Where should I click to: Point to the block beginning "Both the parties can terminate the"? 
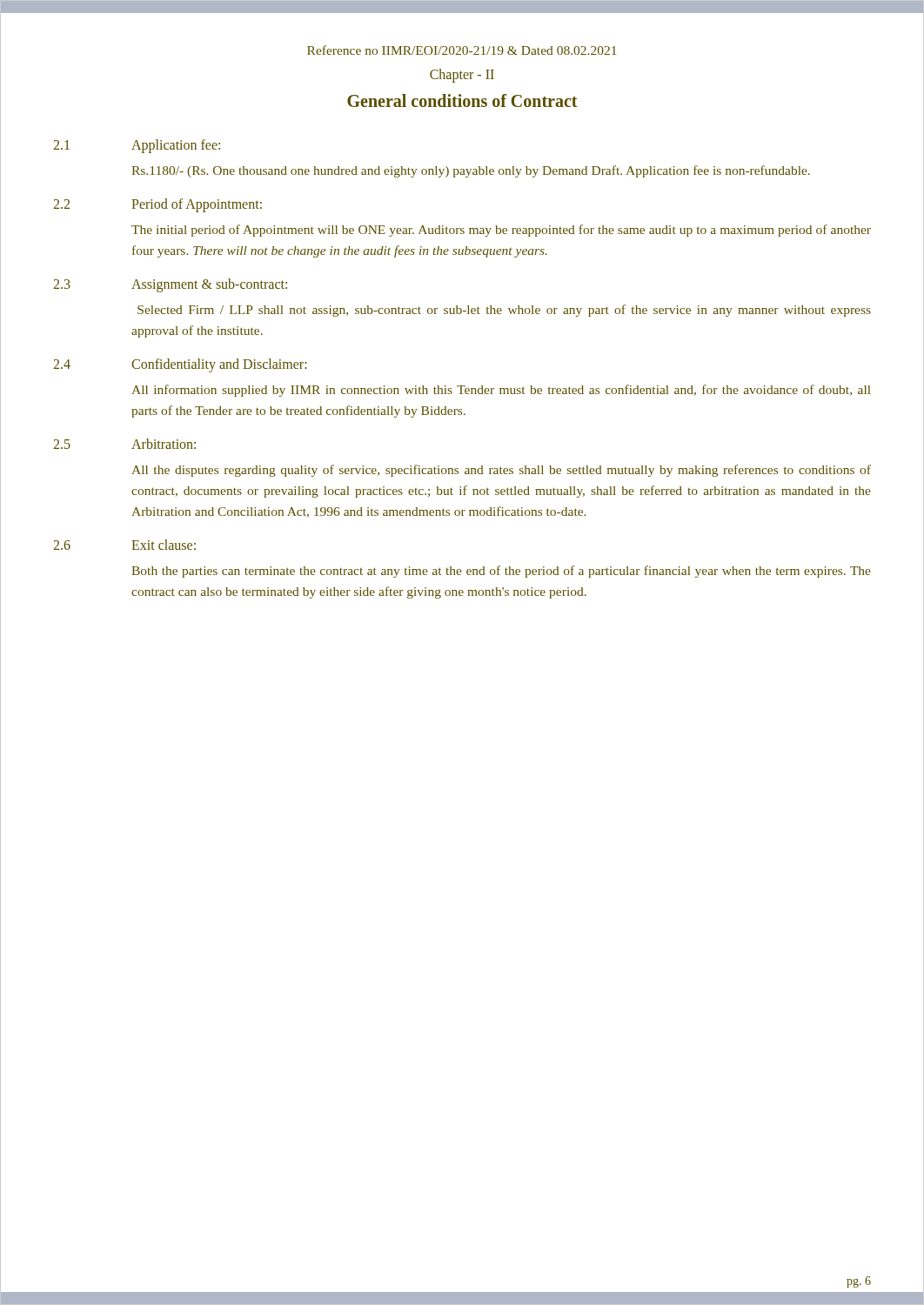[501, 581]
